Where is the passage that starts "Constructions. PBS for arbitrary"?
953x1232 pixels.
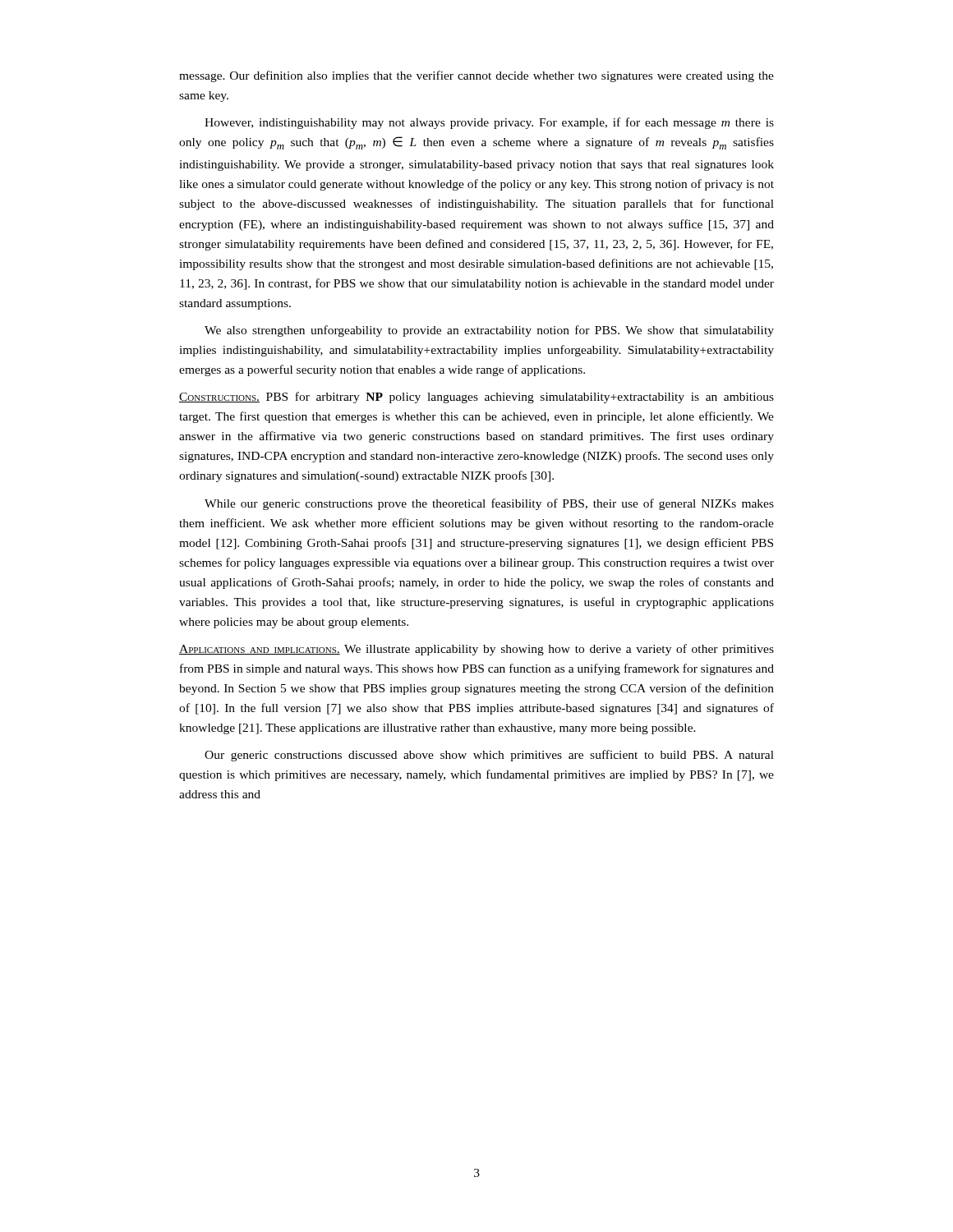click(x=476, y=436)
